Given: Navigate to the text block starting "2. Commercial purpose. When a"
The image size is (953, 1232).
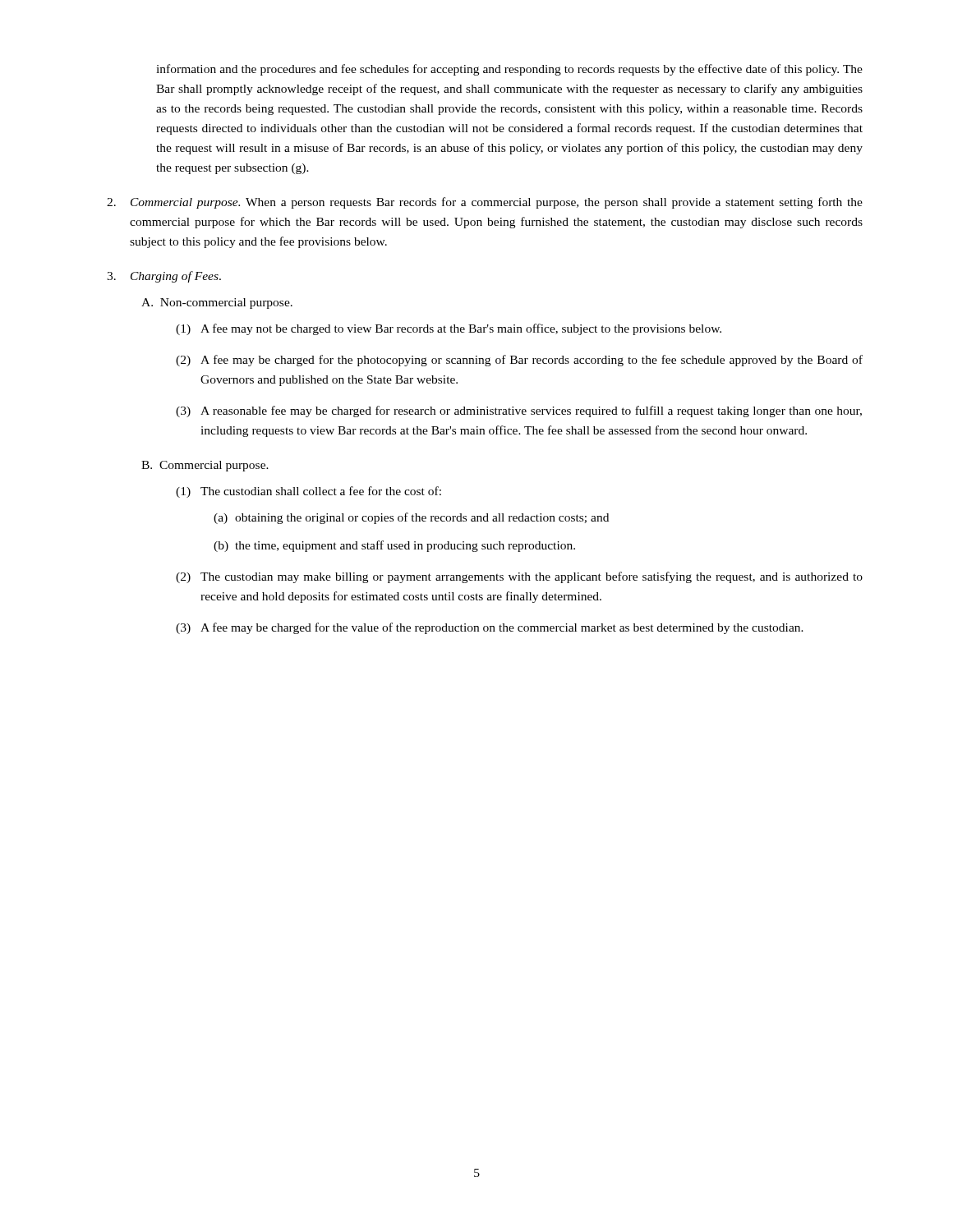Looking at the screenshot, I should (x=485, y=222).
